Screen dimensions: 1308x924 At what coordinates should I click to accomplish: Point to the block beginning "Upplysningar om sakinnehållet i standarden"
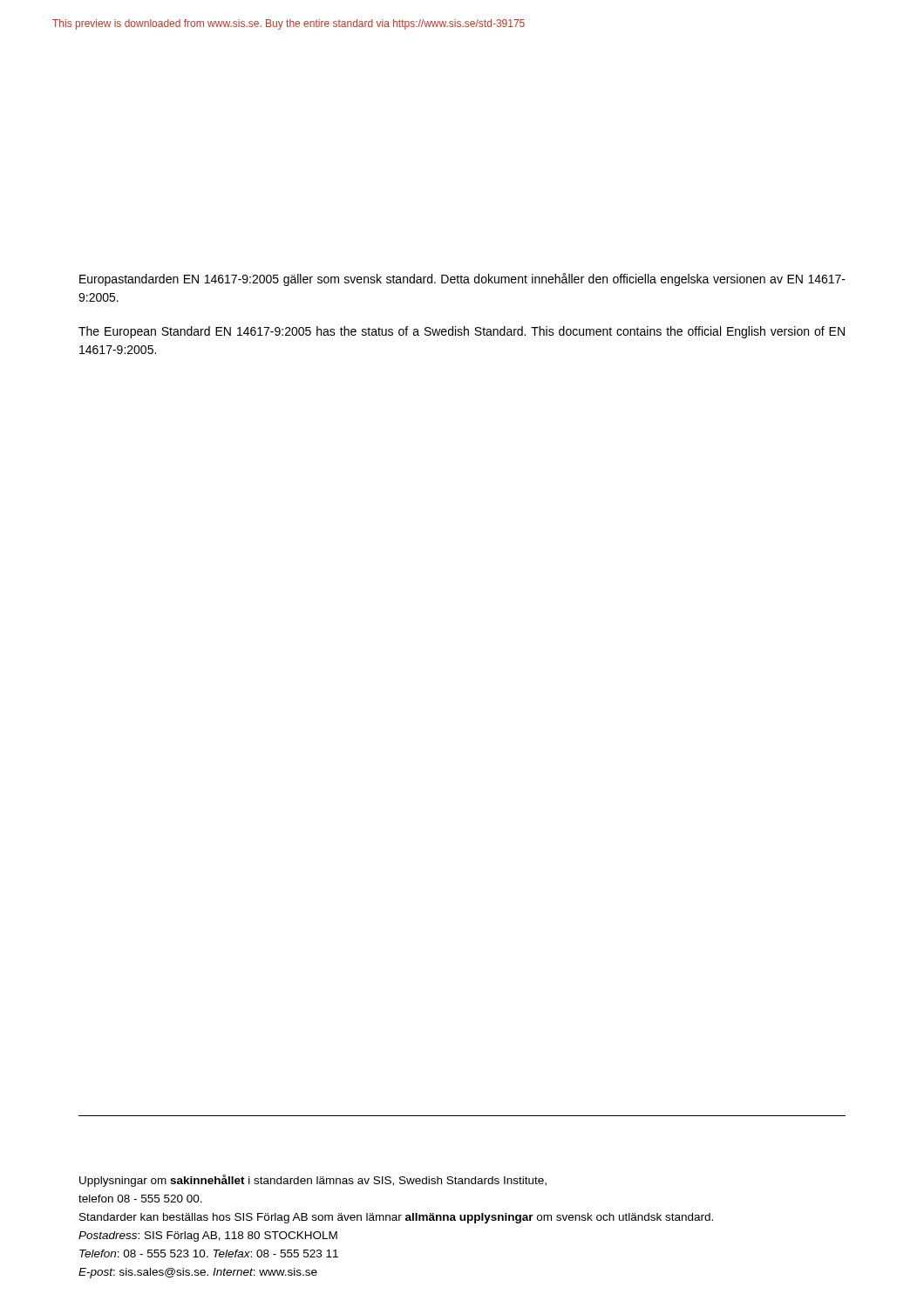(462, 1191)
